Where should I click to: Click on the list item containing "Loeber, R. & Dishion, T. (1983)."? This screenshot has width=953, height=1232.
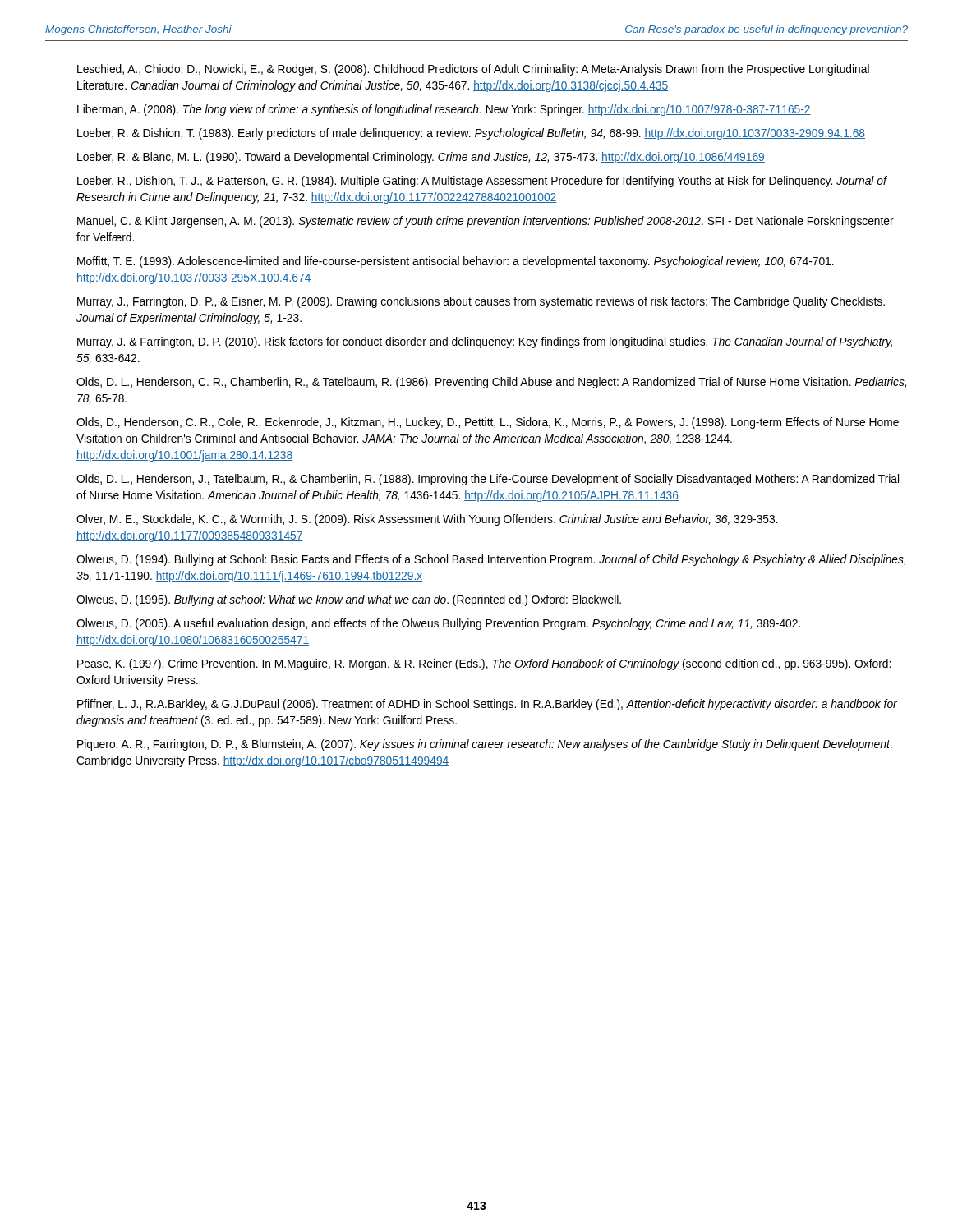pyautogui.click(x=476, y=134)
